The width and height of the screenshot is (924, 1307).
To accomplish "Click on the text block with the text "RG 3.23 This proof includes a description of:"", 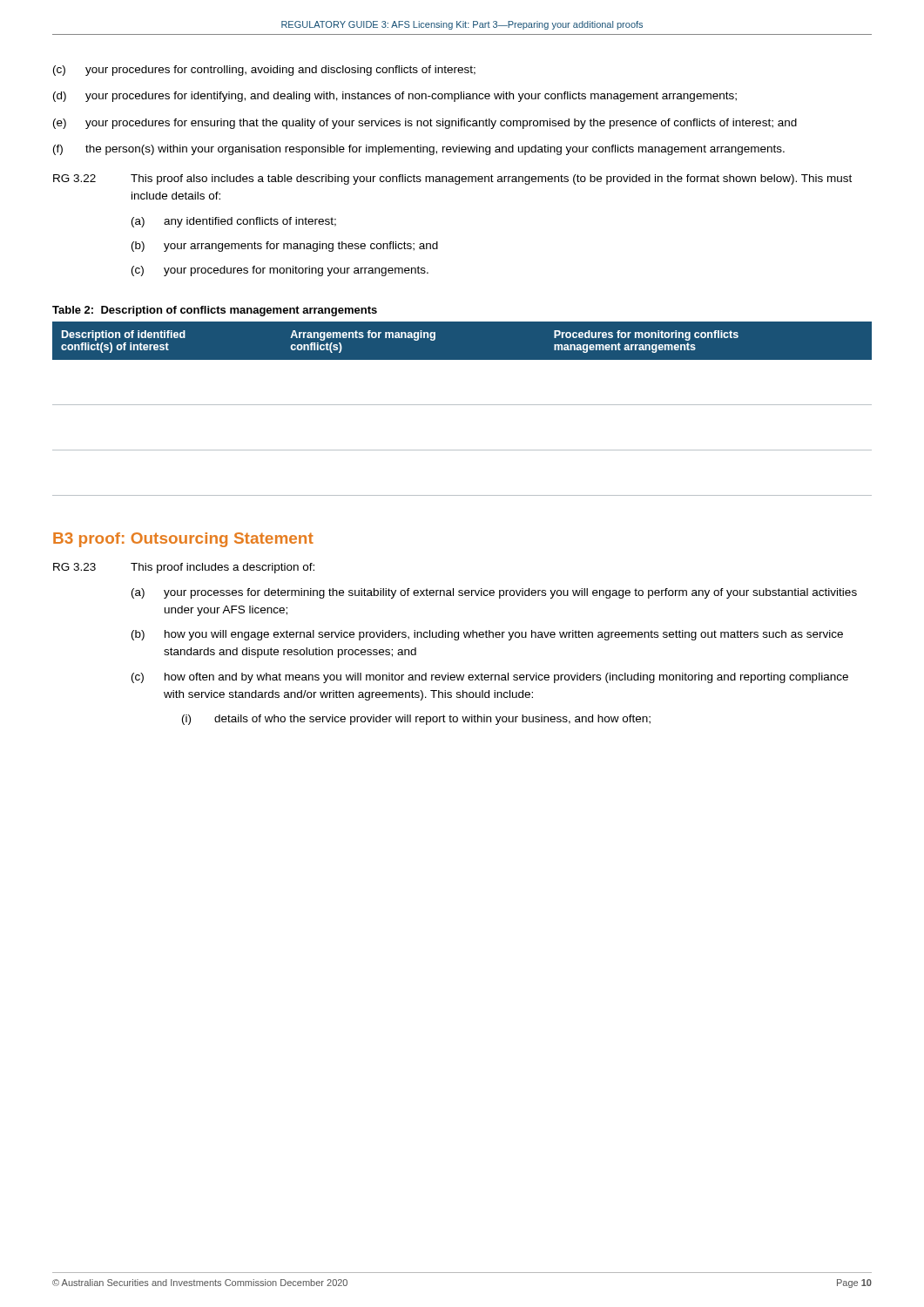I will click(462, 649).
